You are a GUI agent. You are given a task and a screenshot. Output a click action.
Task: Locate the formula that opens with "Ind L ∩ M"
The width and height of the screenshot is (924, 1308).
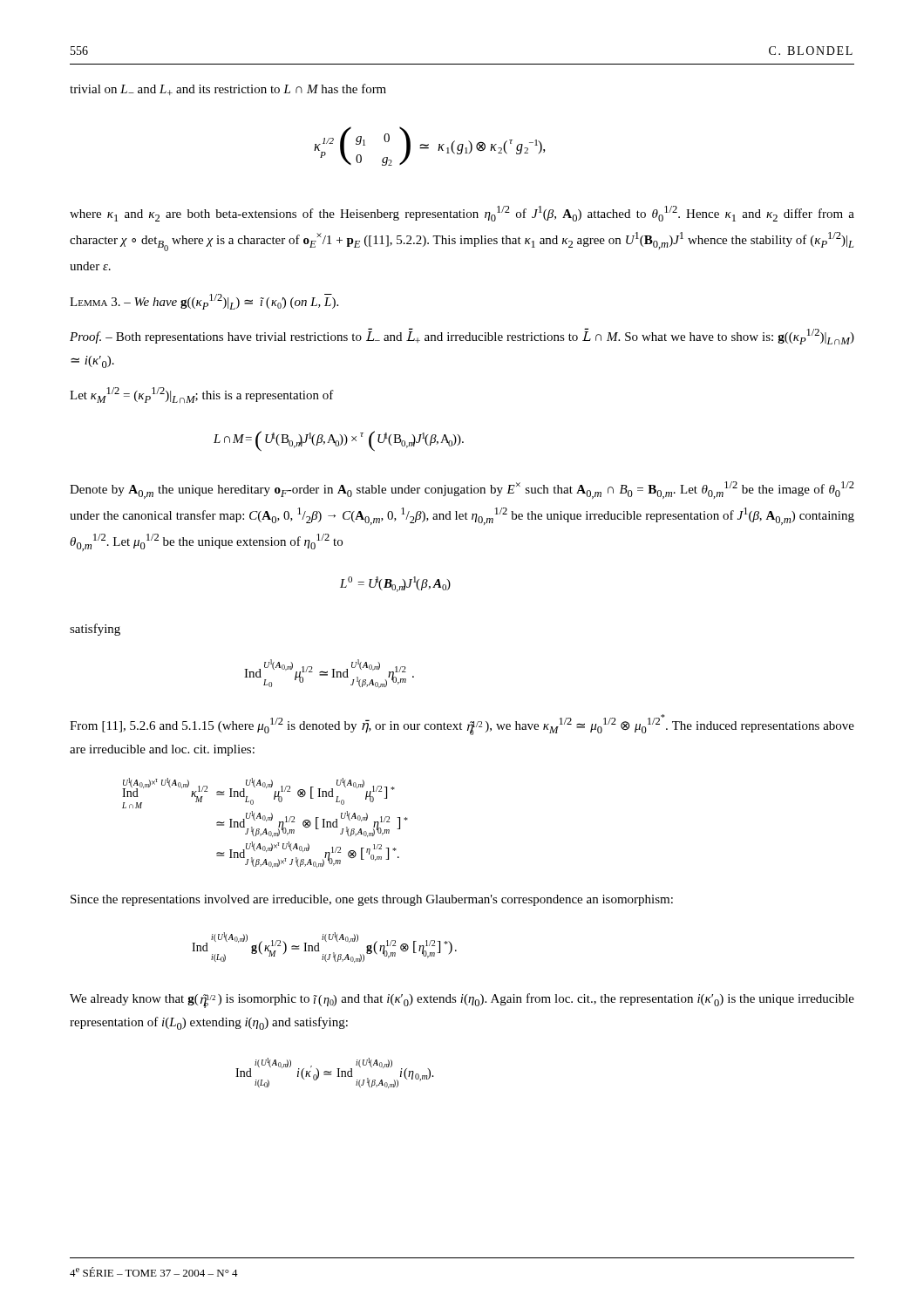point(265,823)
